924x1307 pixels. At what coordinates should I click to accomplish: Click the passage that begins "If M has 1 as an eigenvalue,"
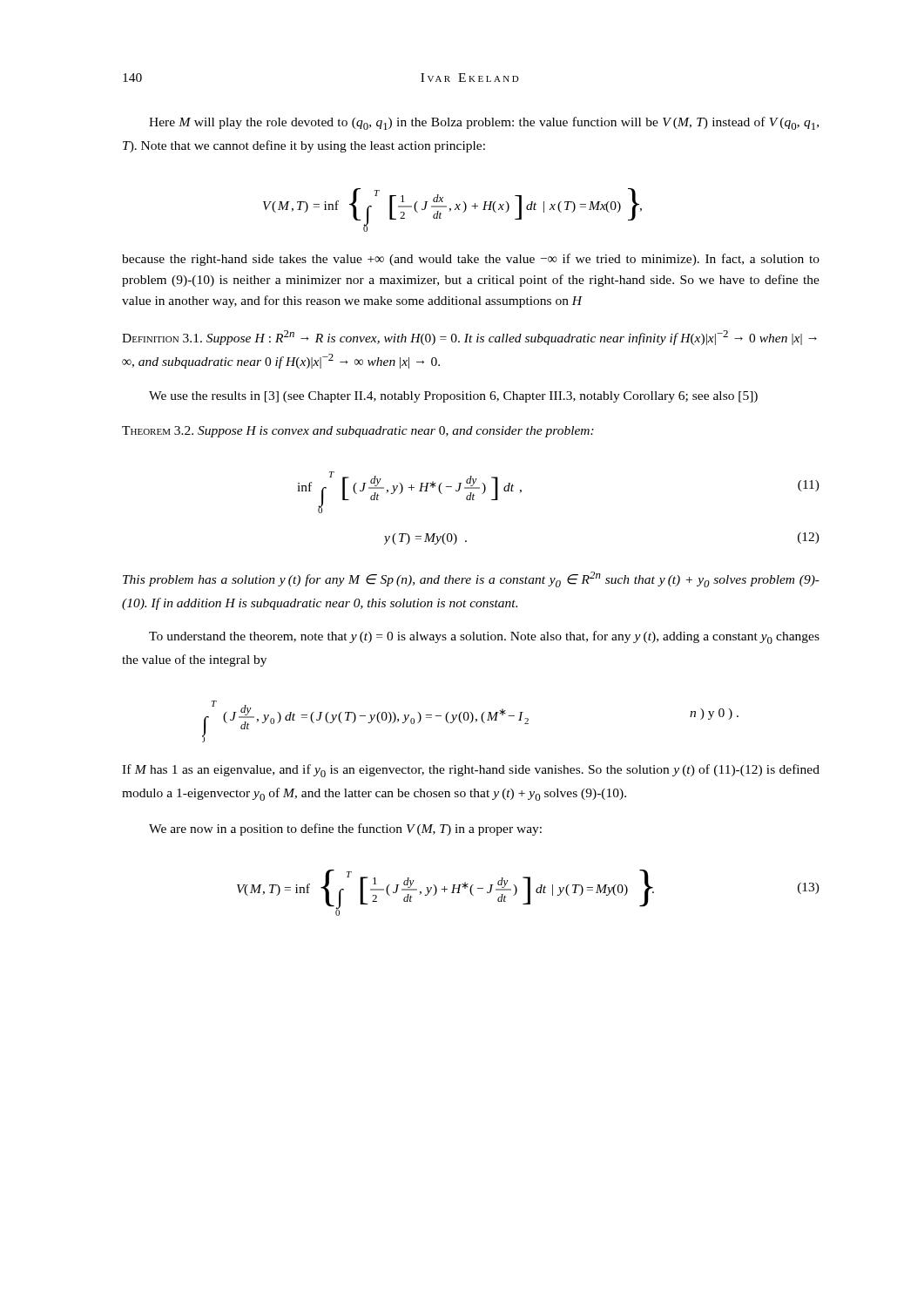(x=471, y=799)
